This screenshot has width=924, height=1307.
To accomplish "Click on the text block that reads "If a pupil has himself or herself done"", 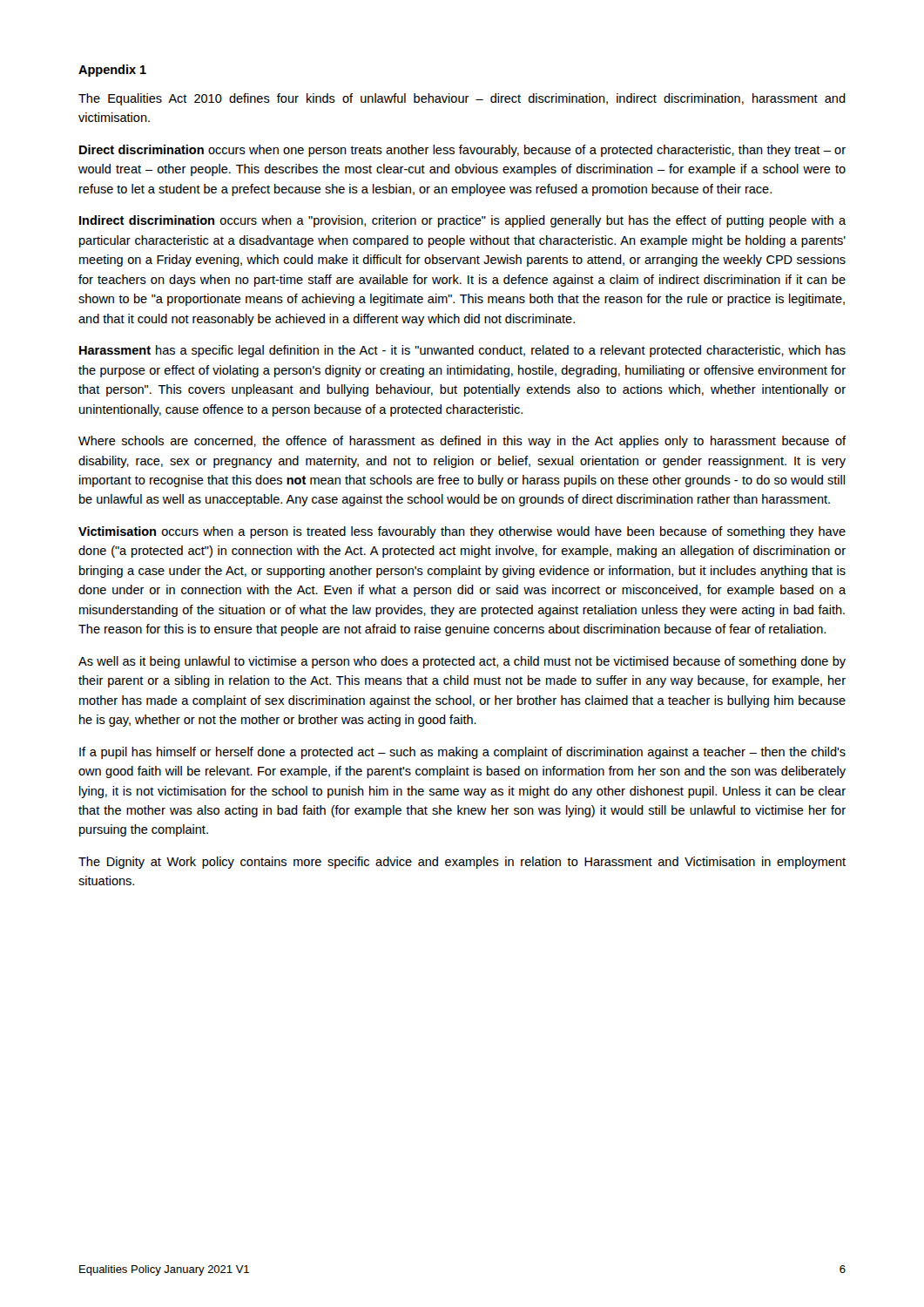I will 462,791.
